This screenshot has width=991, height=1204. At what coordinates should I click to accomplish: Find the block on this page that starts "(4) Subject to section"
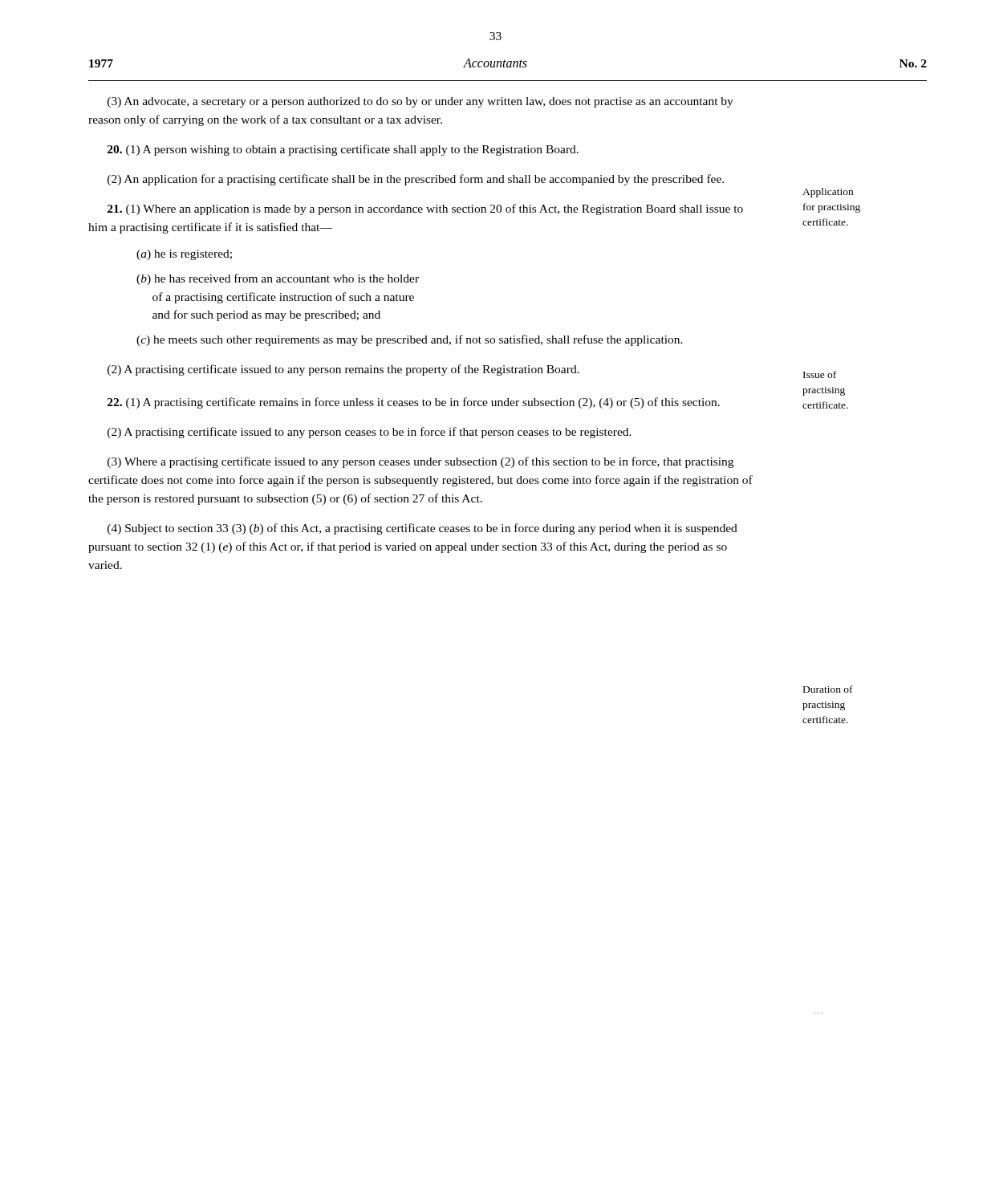coord(413,546)
